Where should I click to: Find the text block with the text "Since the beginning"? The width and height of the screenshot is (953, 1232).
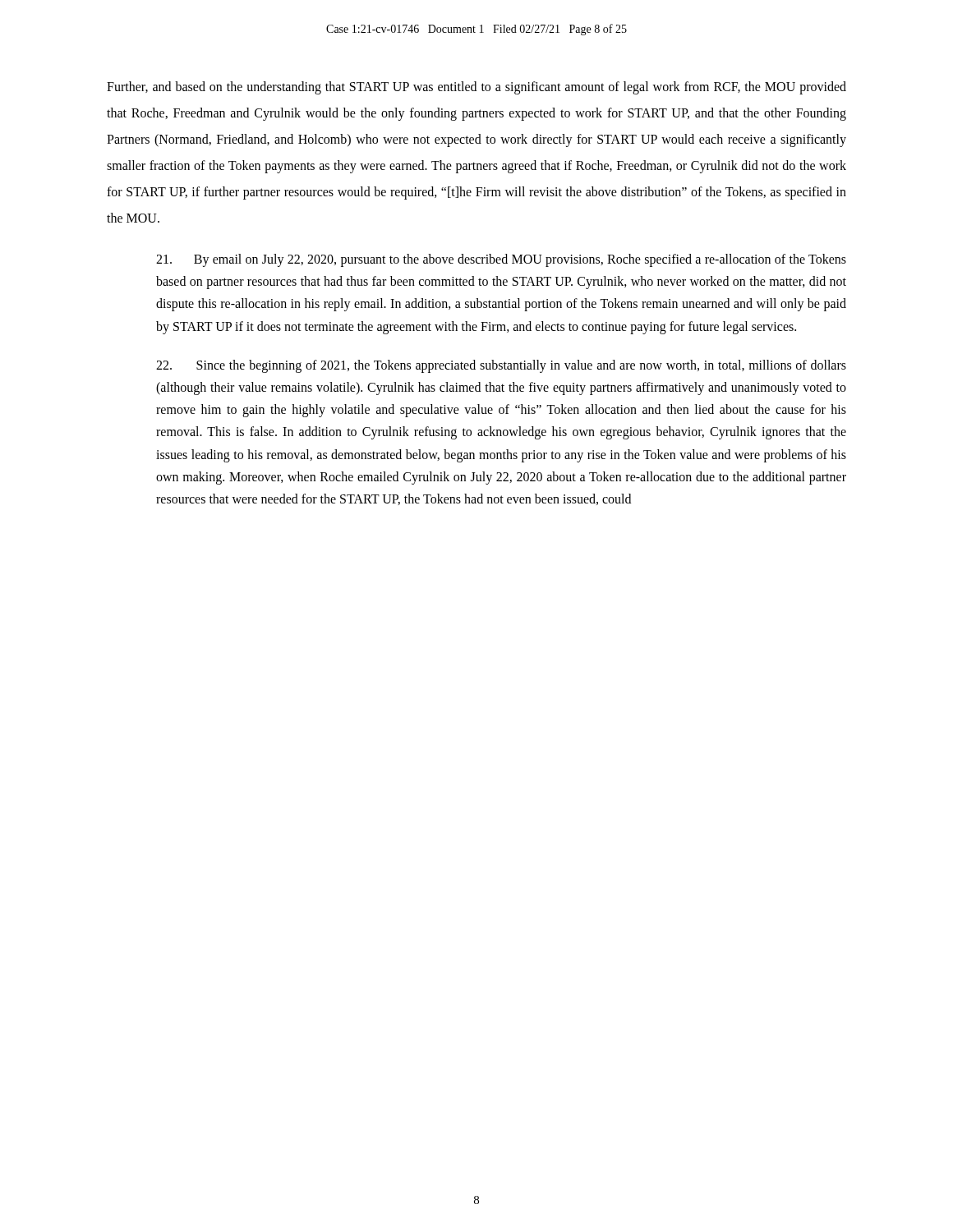coord(501,432)
